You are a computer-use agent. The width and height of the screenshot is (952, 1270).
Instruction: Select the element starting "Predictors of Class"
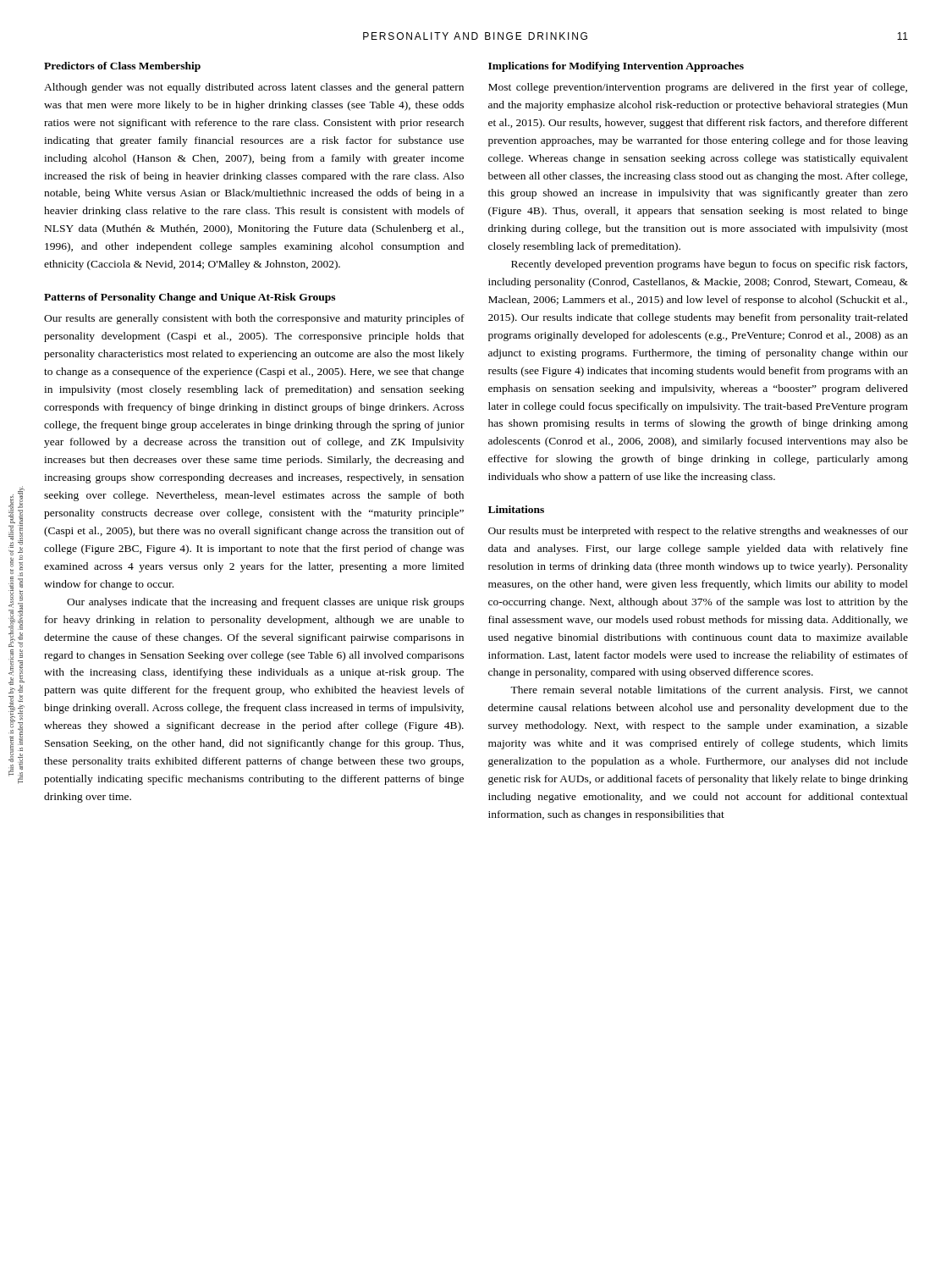122,66
